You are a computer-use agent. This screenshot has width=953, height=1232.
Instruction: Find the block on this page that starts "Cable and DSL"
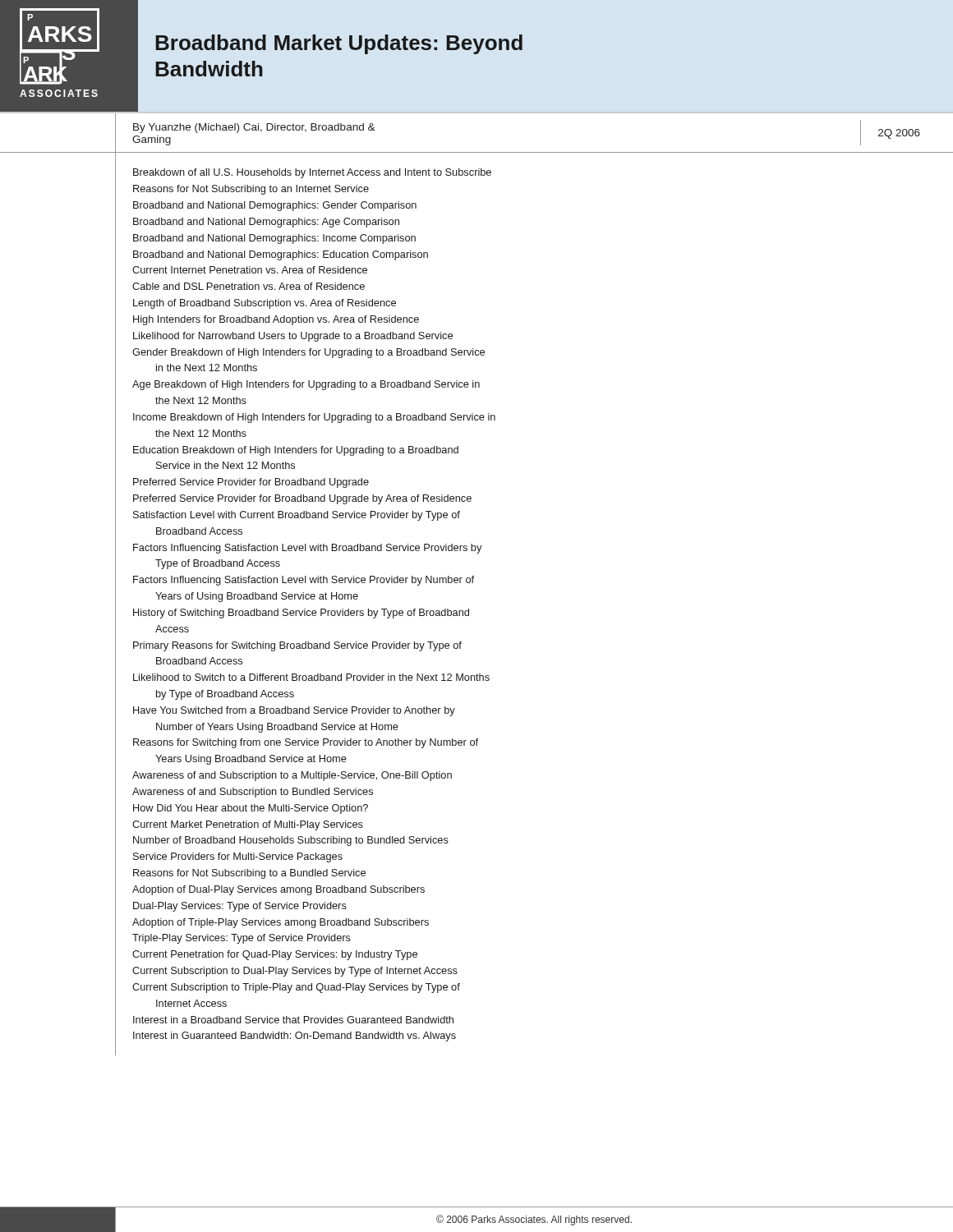(249, 286)
